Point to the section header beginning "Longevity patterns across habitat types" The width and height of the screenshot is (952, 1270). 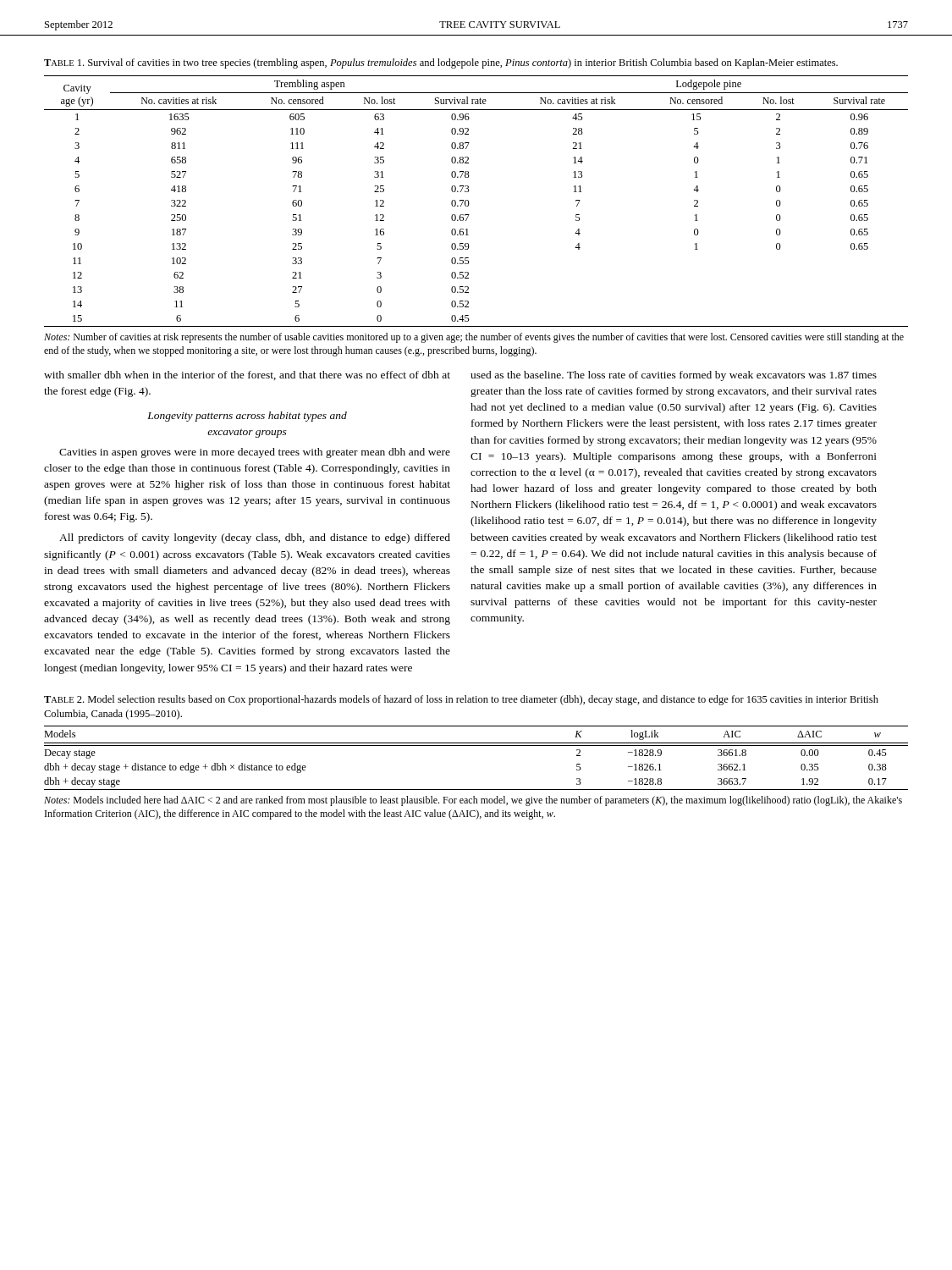[x=247, y=424]
